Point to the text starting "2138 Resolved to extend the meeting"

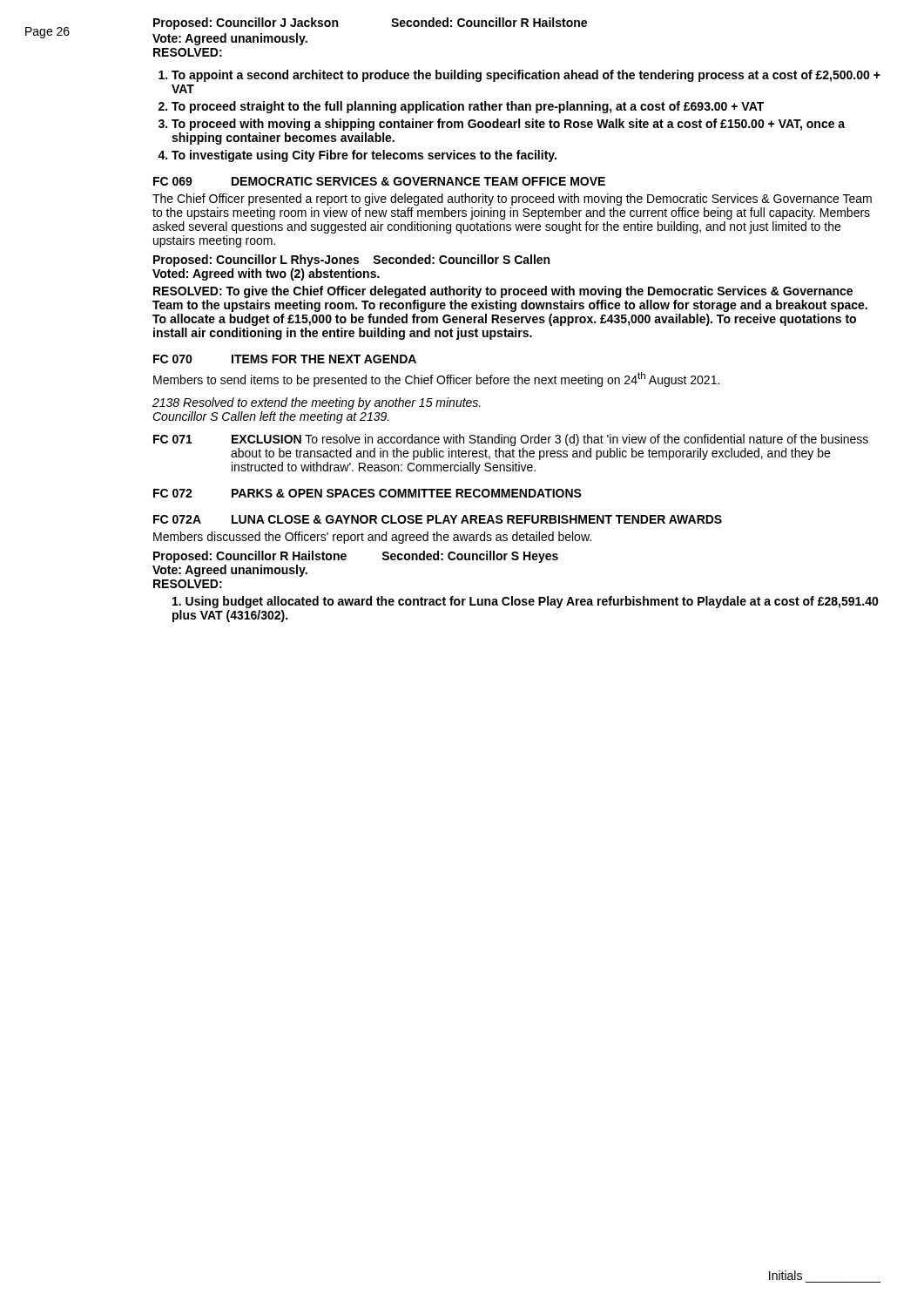317,409
